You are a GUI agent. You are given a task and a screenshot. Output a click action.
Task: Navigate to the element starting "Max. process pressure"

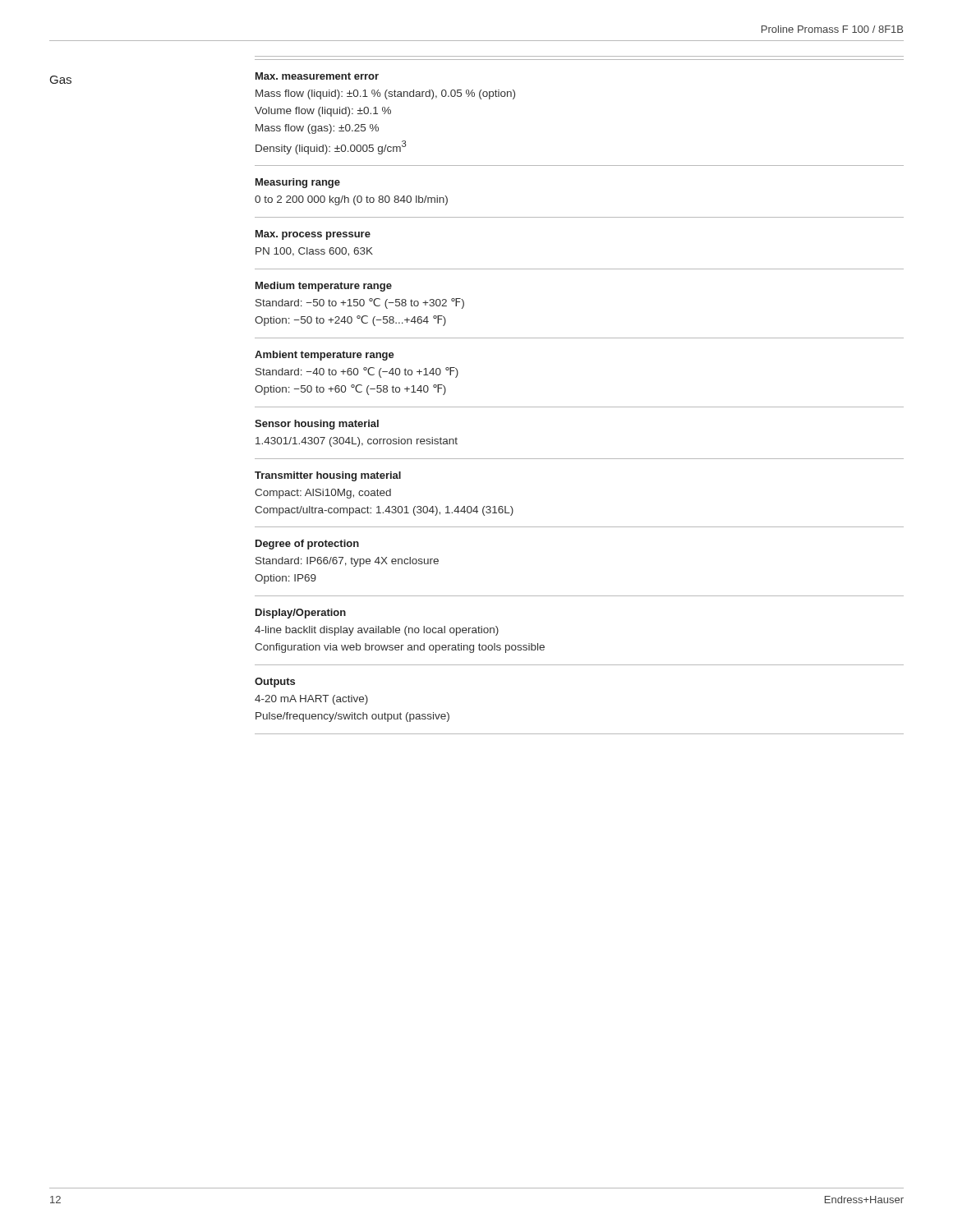pos(313,235)
